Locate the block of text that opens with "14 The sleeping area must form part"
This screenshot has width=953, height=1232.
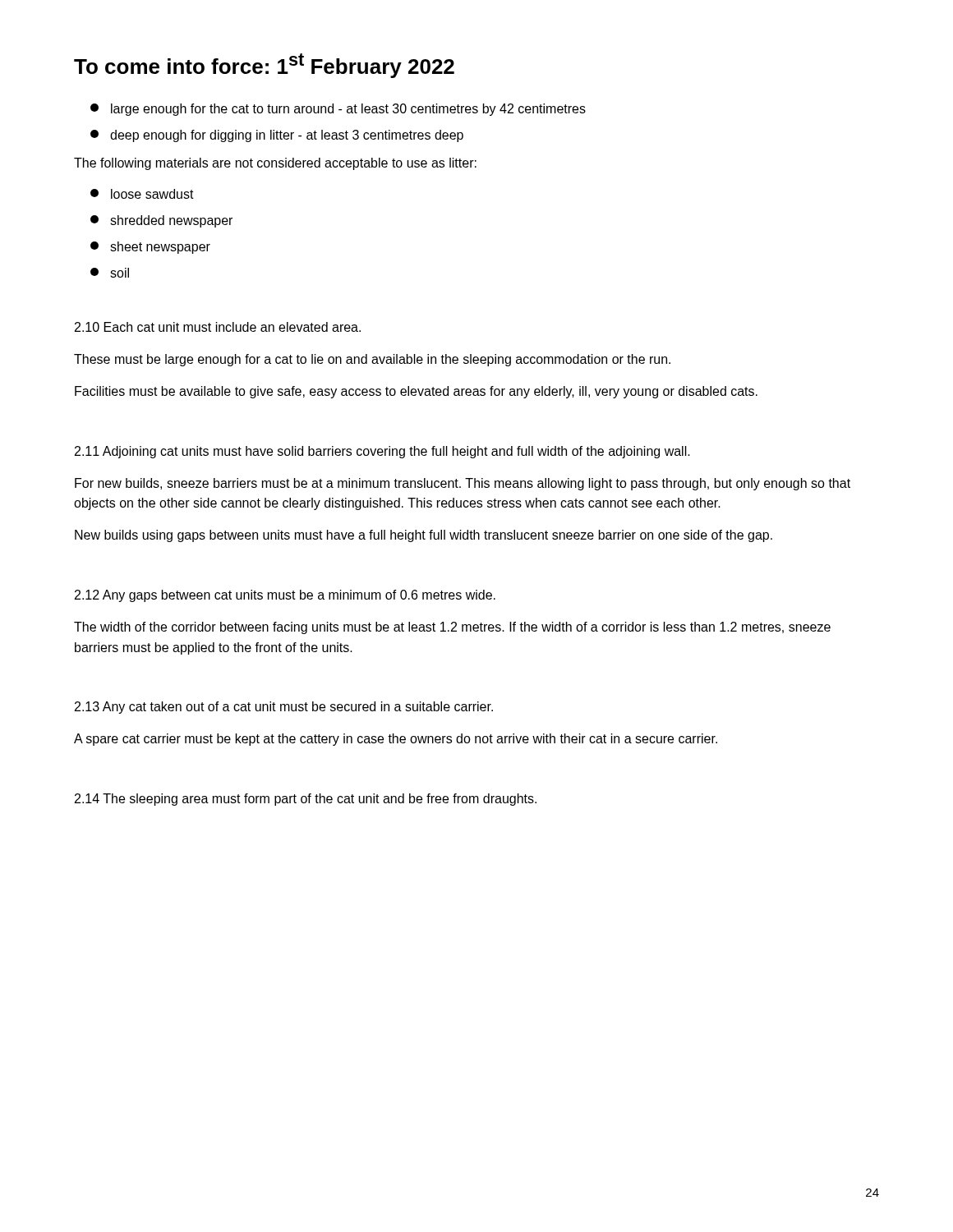pyautogui.click(x=306, y=799)
